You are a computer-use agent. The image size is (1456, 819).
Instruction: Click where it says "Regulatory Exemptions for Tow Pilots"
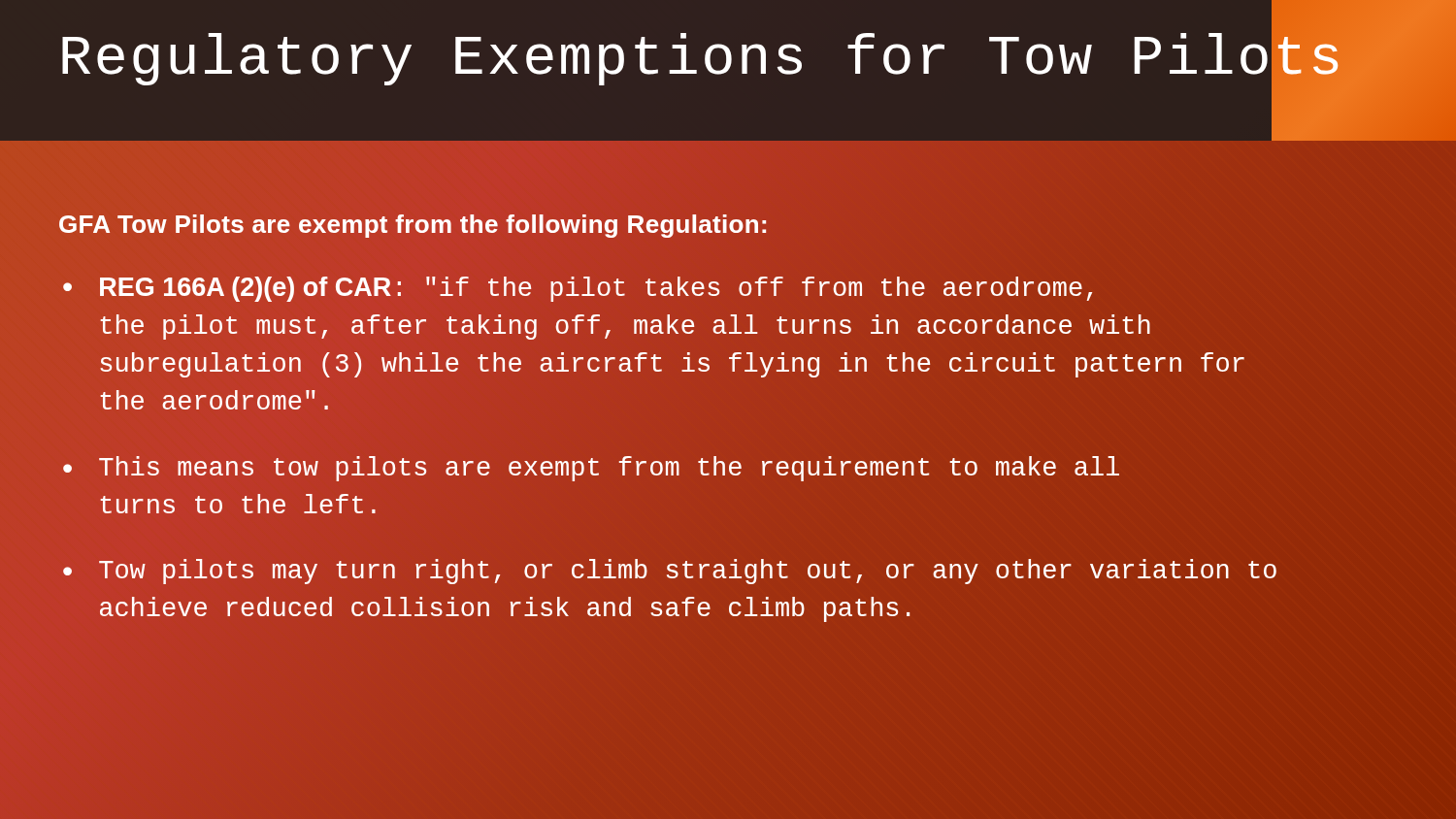655,59
